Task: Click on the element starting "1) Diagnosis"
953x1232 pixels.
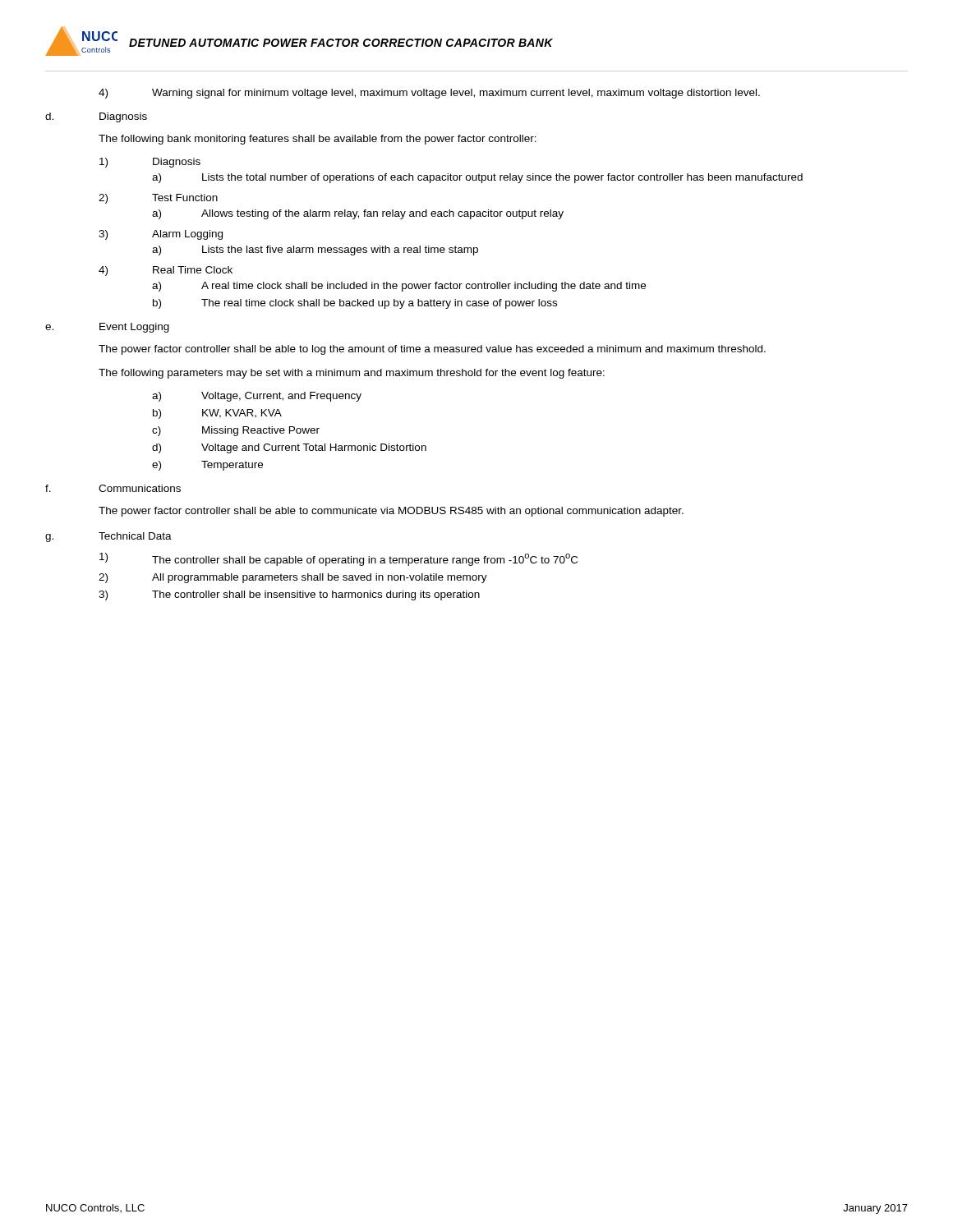Action: (x=150, y=163)
